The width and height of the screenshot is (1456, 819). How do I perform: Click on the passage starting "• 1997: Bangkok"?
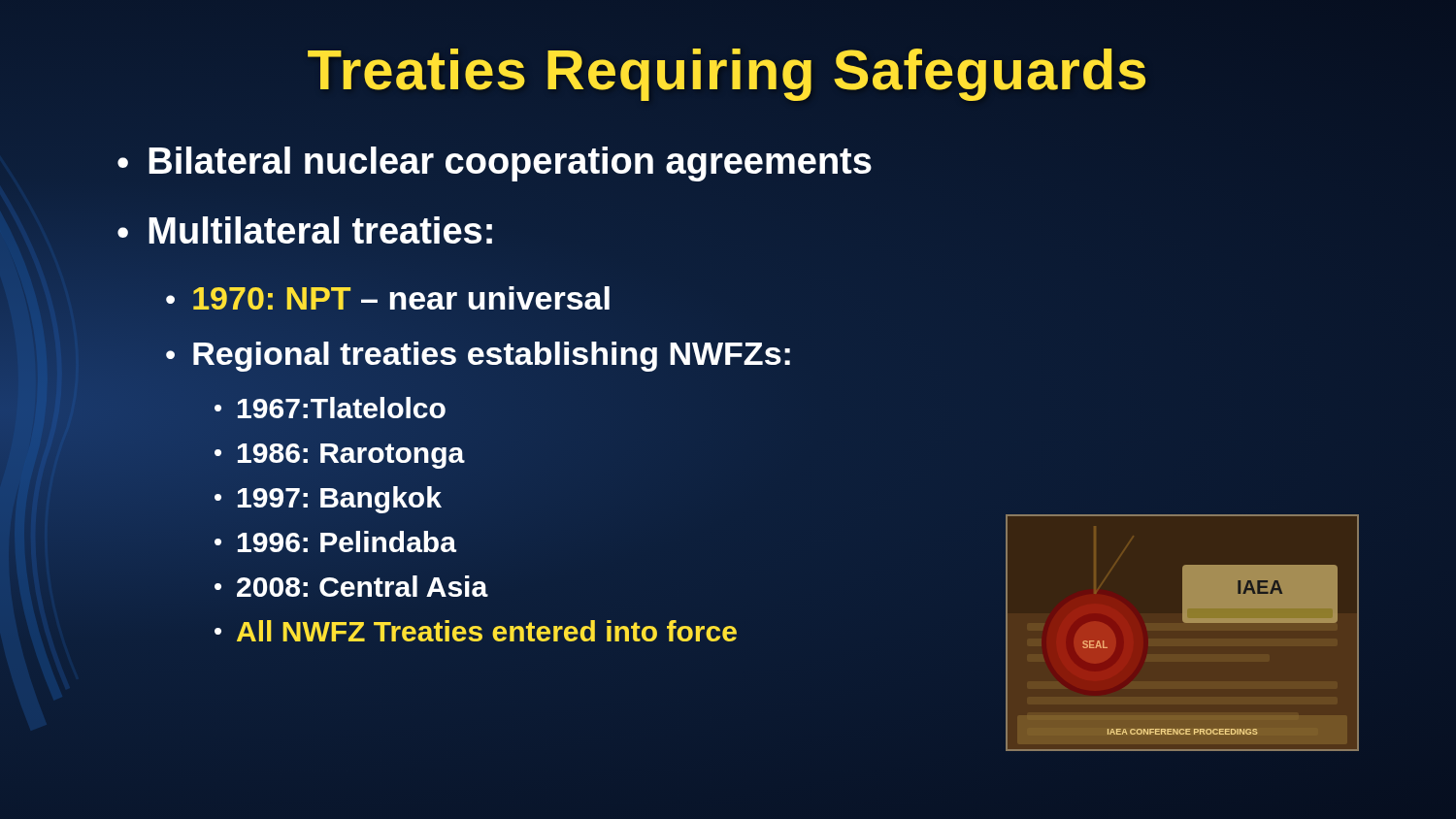pyautogui.click(x=328, y=497)
